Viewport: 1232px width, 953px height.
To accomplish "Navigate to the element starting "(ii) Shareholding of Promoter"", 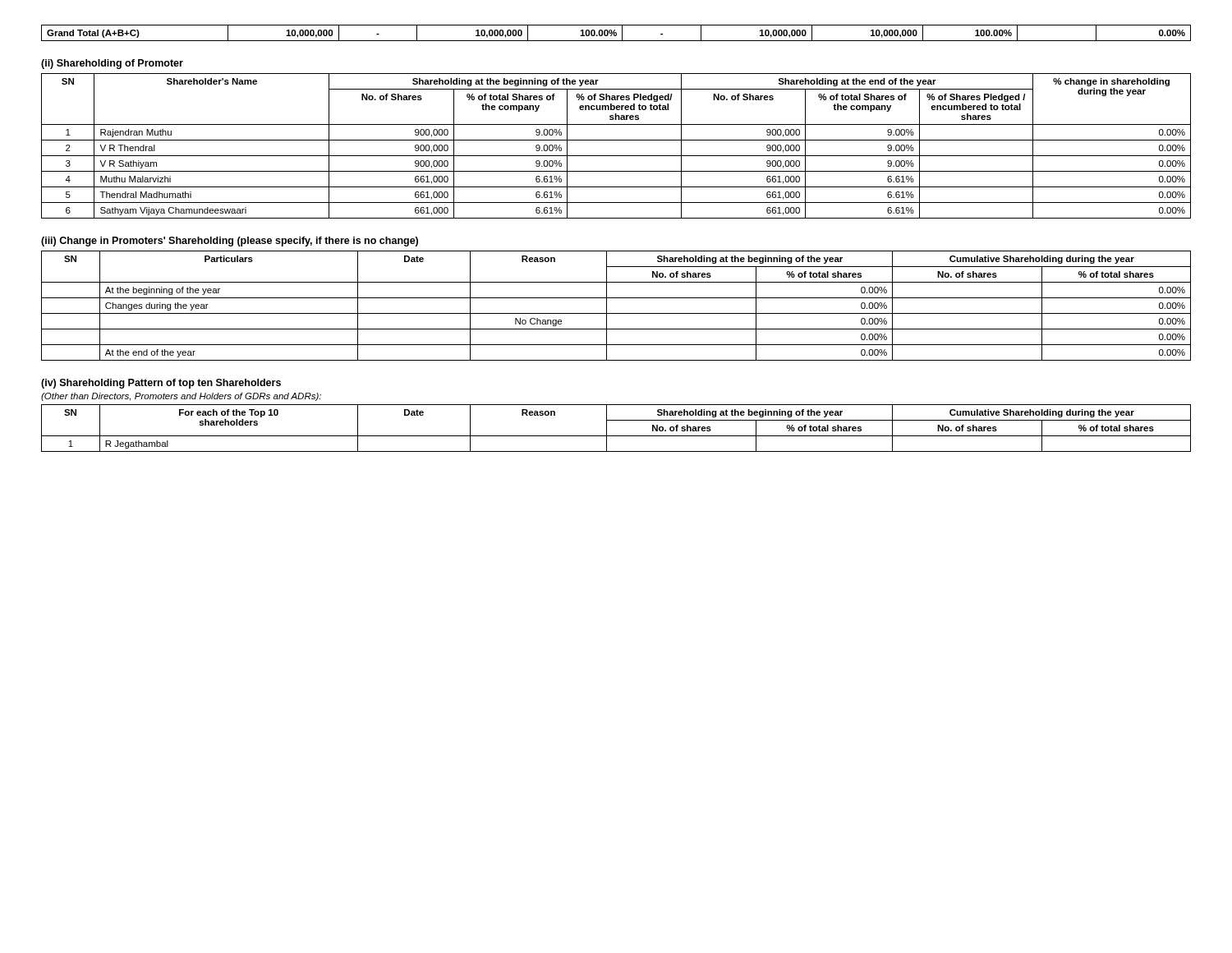I will coord(112,63).
